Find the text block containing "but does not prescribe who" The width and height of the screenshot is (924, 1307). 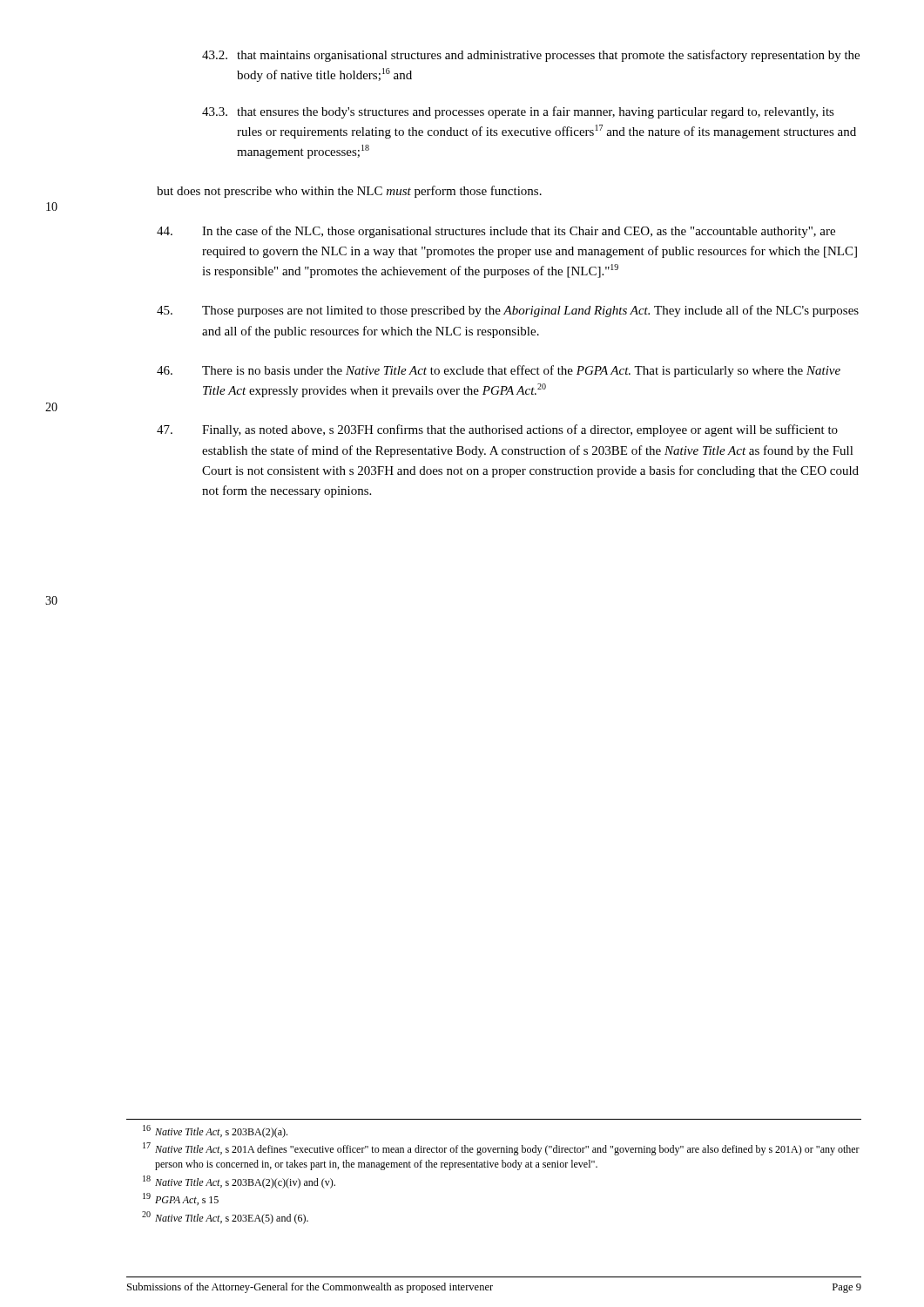tap(349, 191)
